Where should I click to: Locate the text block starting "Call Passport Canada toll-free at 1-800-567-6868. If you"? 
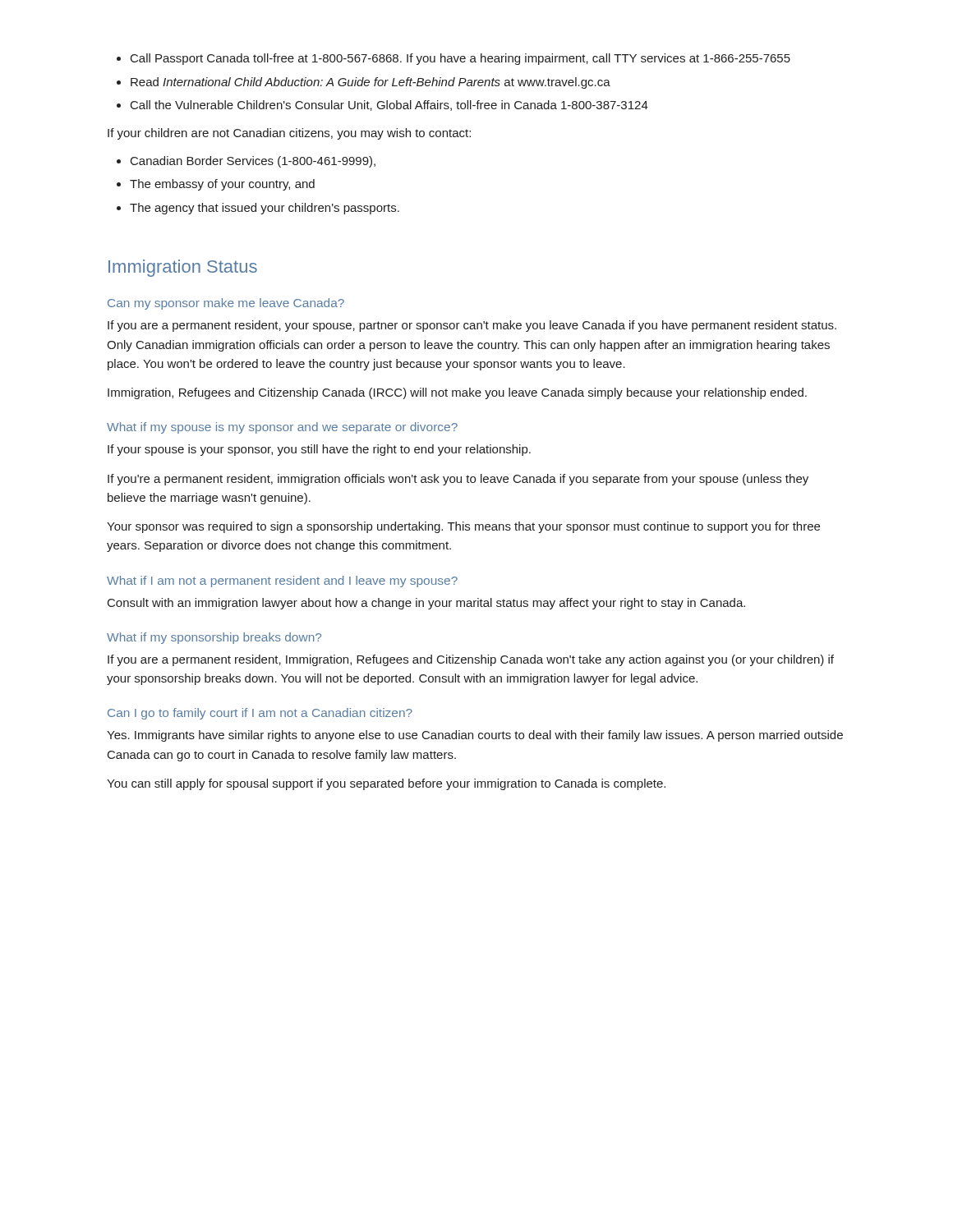pos(476,82)
